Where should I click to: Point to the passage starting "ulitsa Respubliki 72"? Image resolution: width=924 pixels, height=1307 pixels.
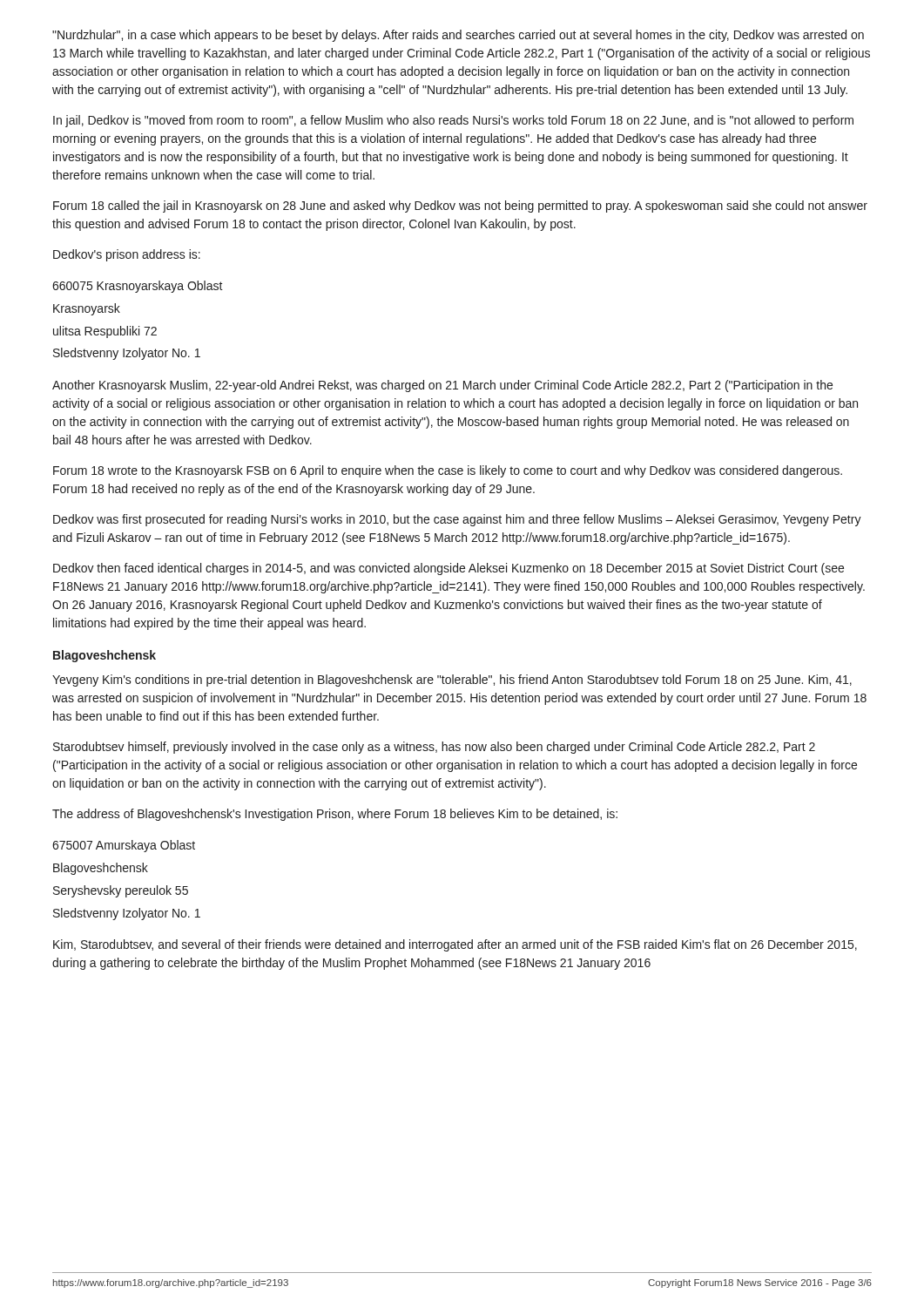(x=105, y=331)
